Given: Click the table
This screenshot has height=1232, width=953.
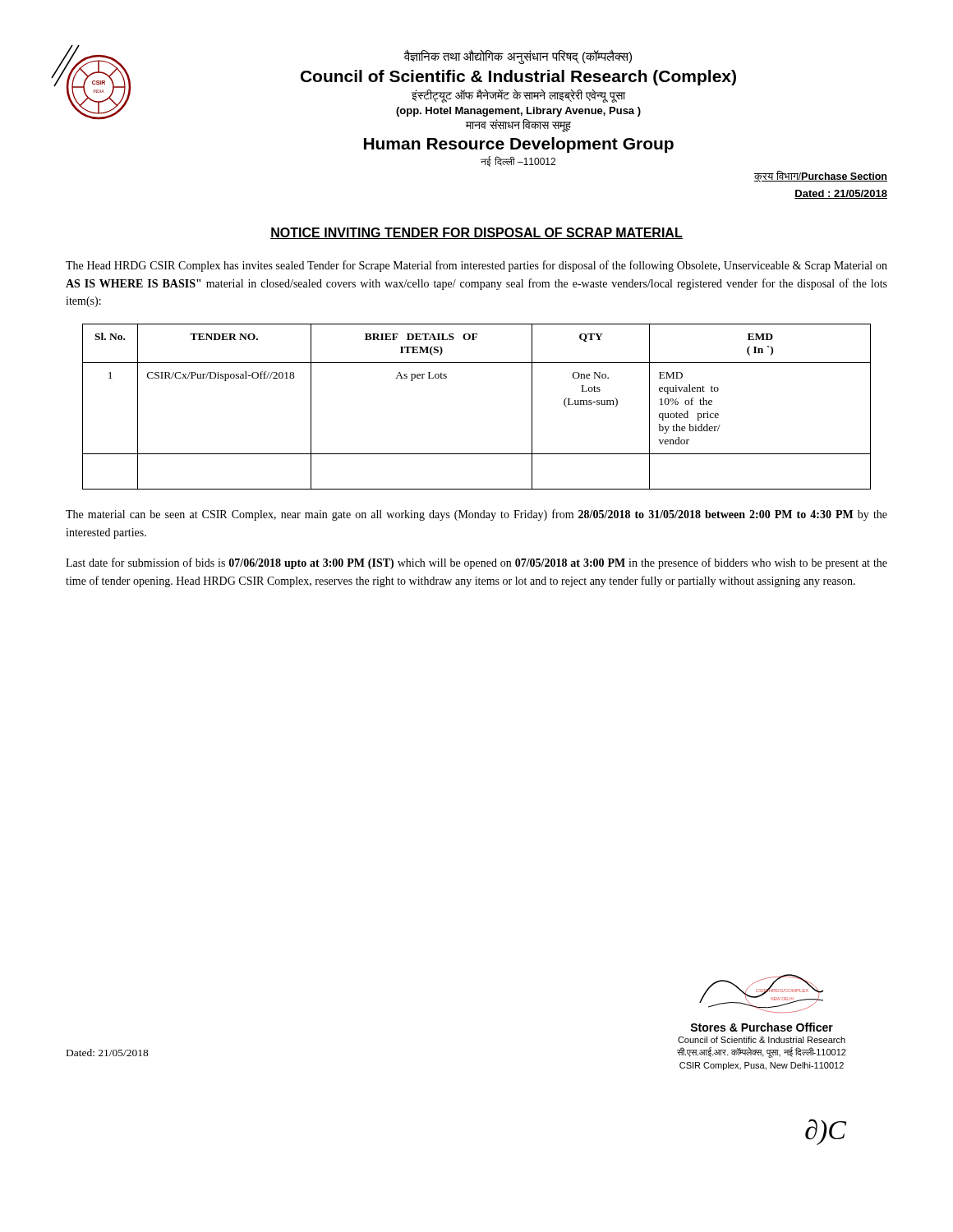Looking at the screenshot, I should pyautogui.click(x=476, y=407).
